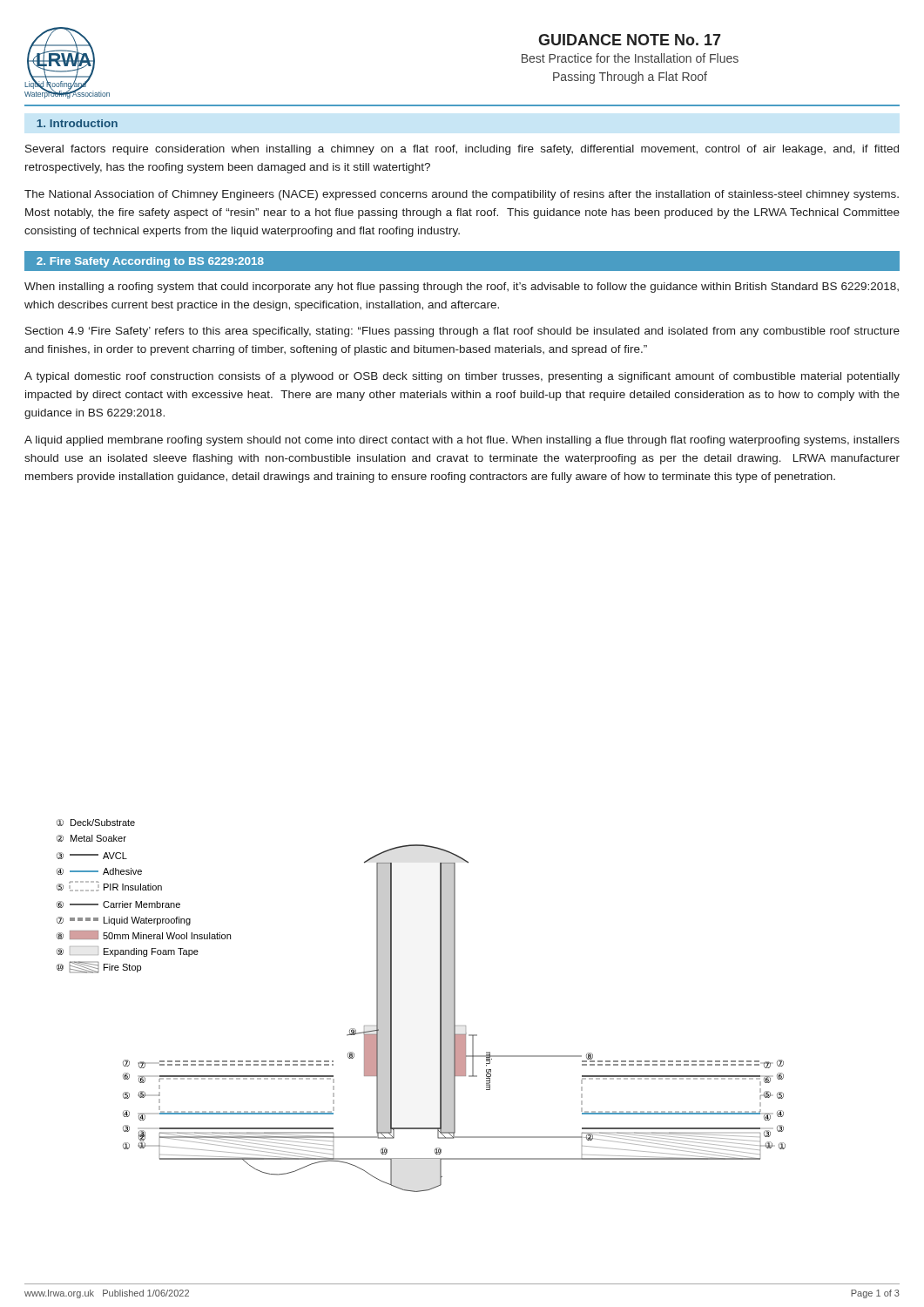Locate the engineering diagram
924x1307 pixels.
pos(462,1024)
